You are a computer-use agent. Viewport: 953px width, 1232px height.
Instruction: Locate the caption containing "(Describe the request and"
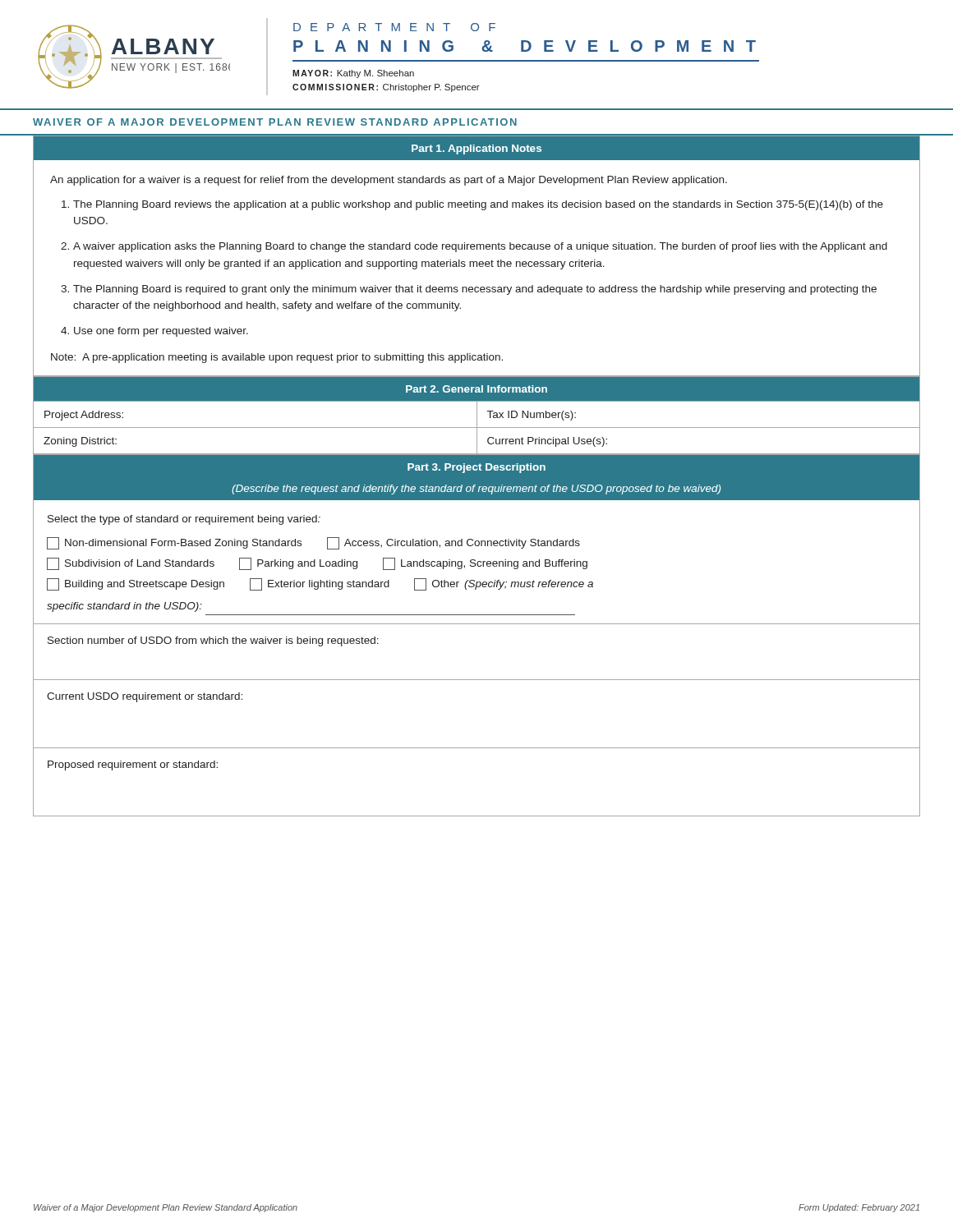coord(476,488)
